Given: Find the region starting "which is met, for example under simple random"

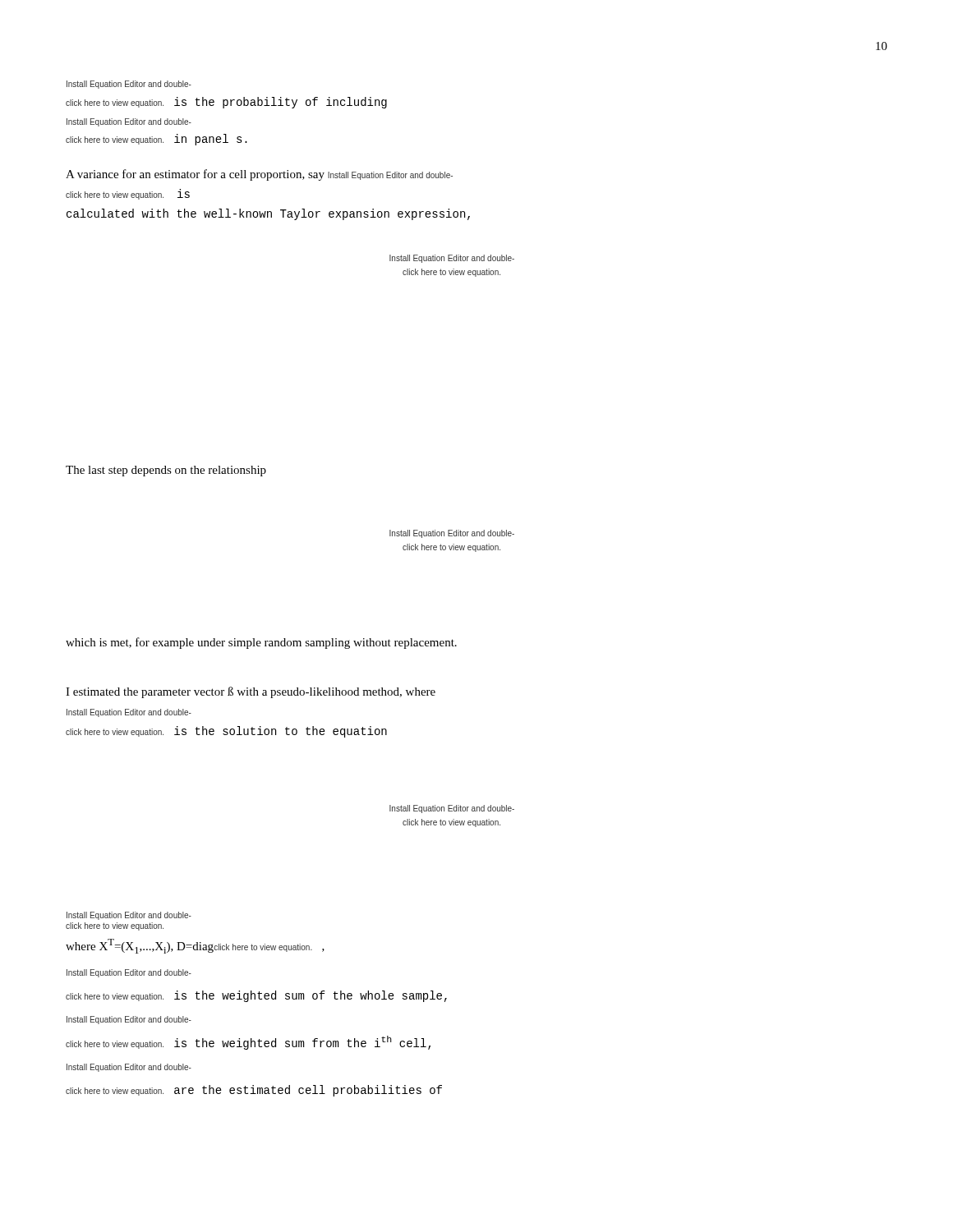Looking at the screenshot, I should pyautogui.click(x=262, y=642).
